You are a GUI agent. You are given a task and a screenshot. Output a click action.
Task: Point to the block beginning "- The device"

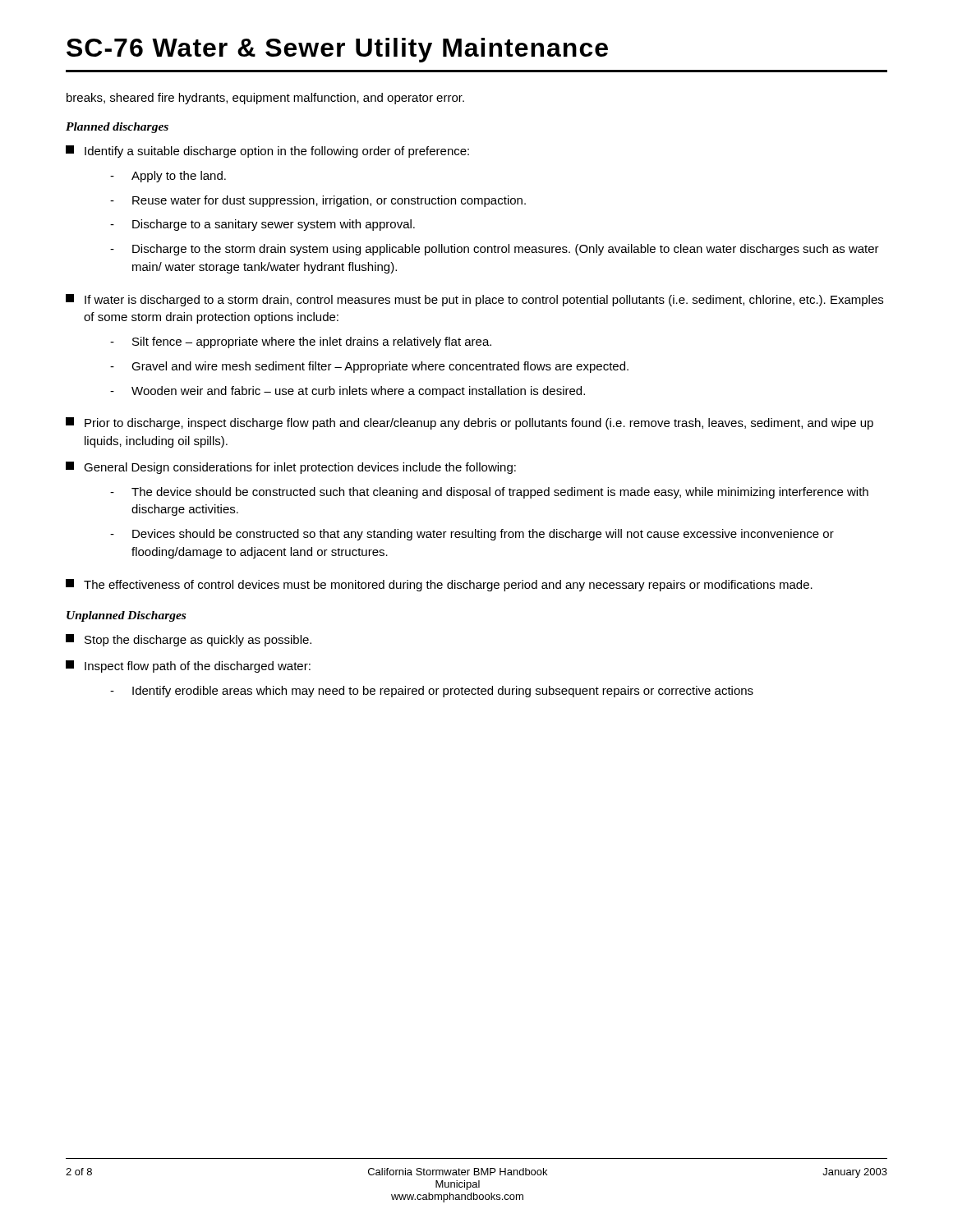499,500
